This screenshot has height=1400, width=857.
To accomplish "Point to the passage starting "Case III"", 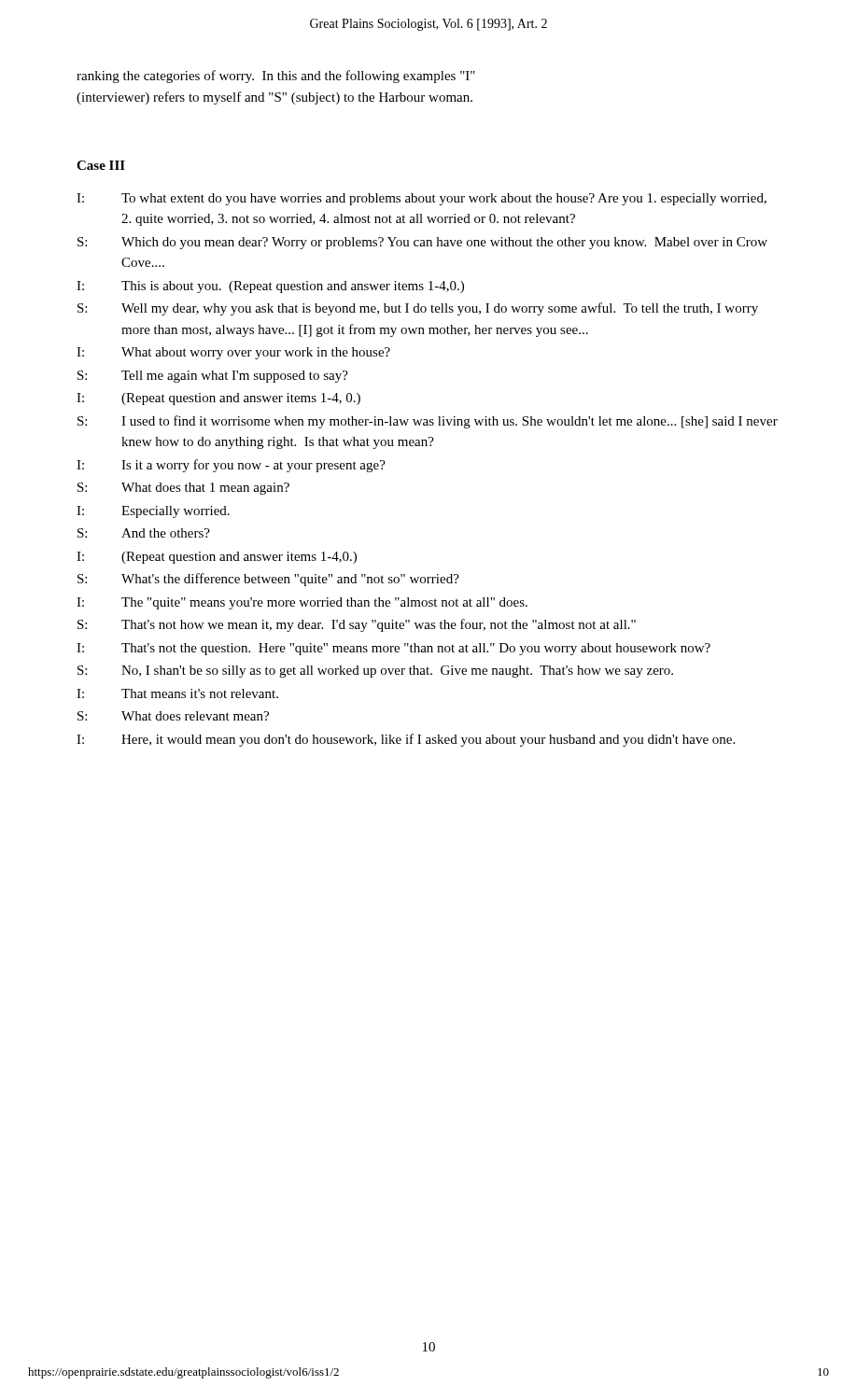I will click(101, 165).
